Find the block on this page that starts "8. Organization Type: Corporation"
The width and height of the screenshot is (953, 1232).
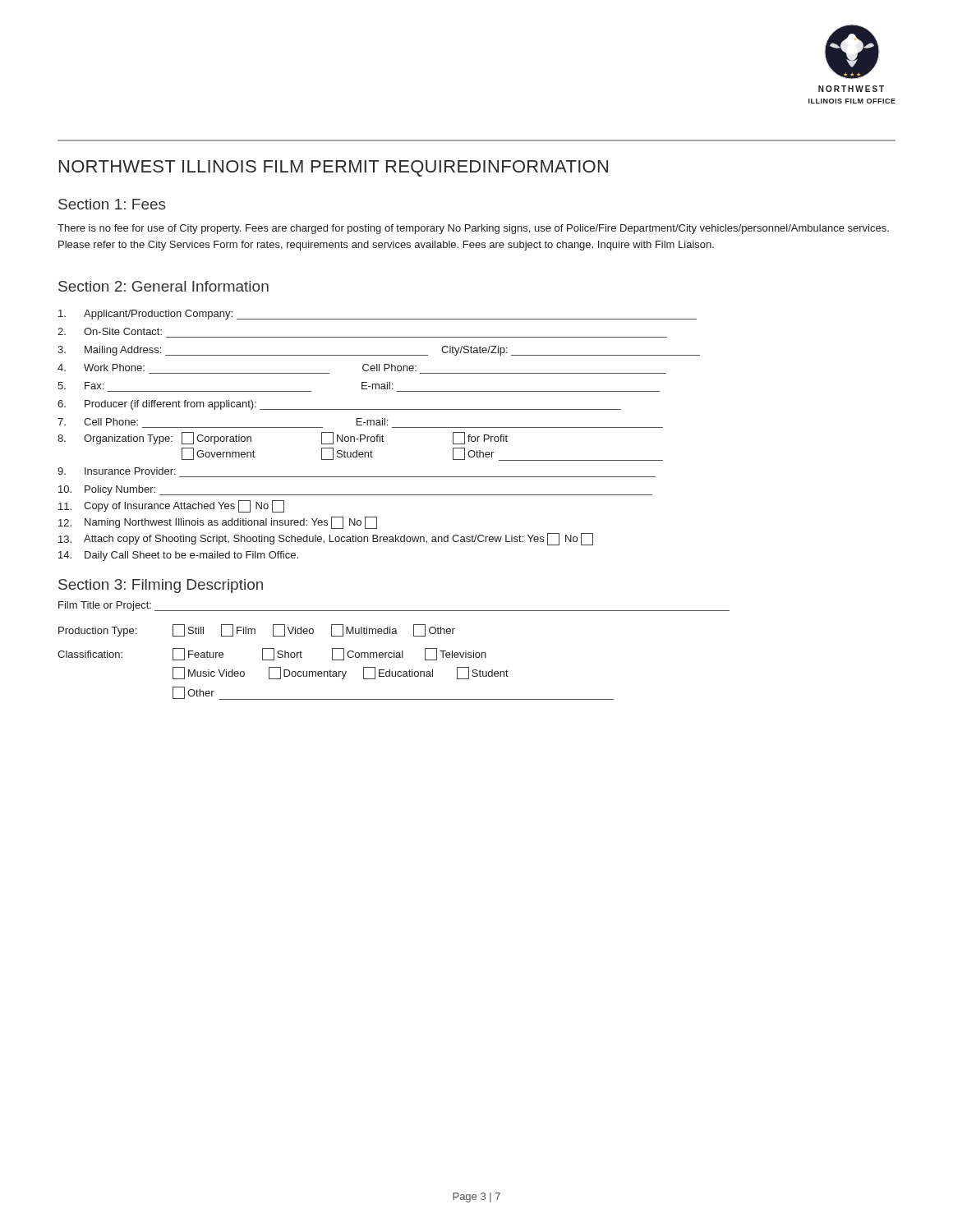360,447
